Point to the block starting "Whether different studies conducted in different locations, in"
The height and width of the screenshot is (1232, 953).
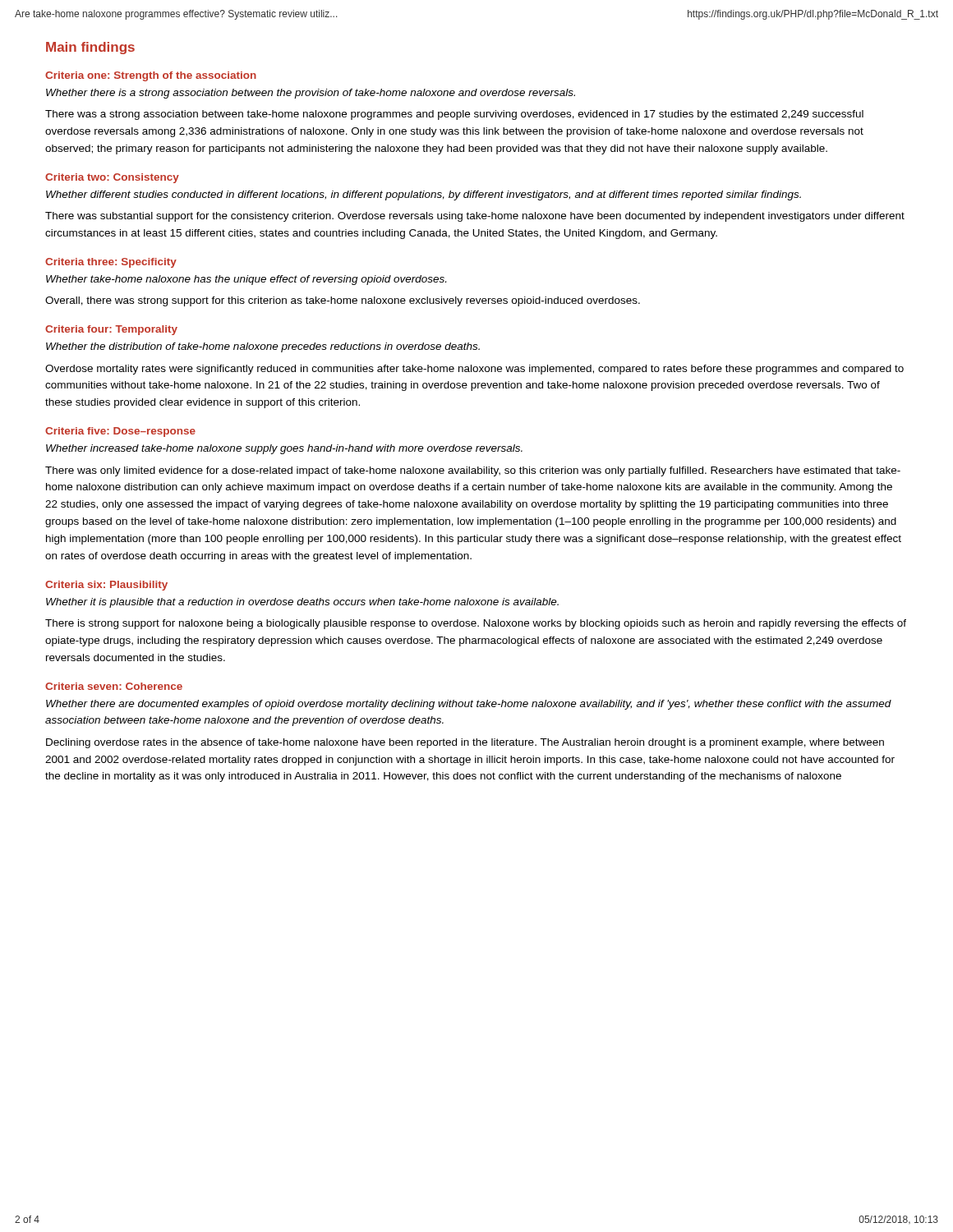(x=424, y=194)
